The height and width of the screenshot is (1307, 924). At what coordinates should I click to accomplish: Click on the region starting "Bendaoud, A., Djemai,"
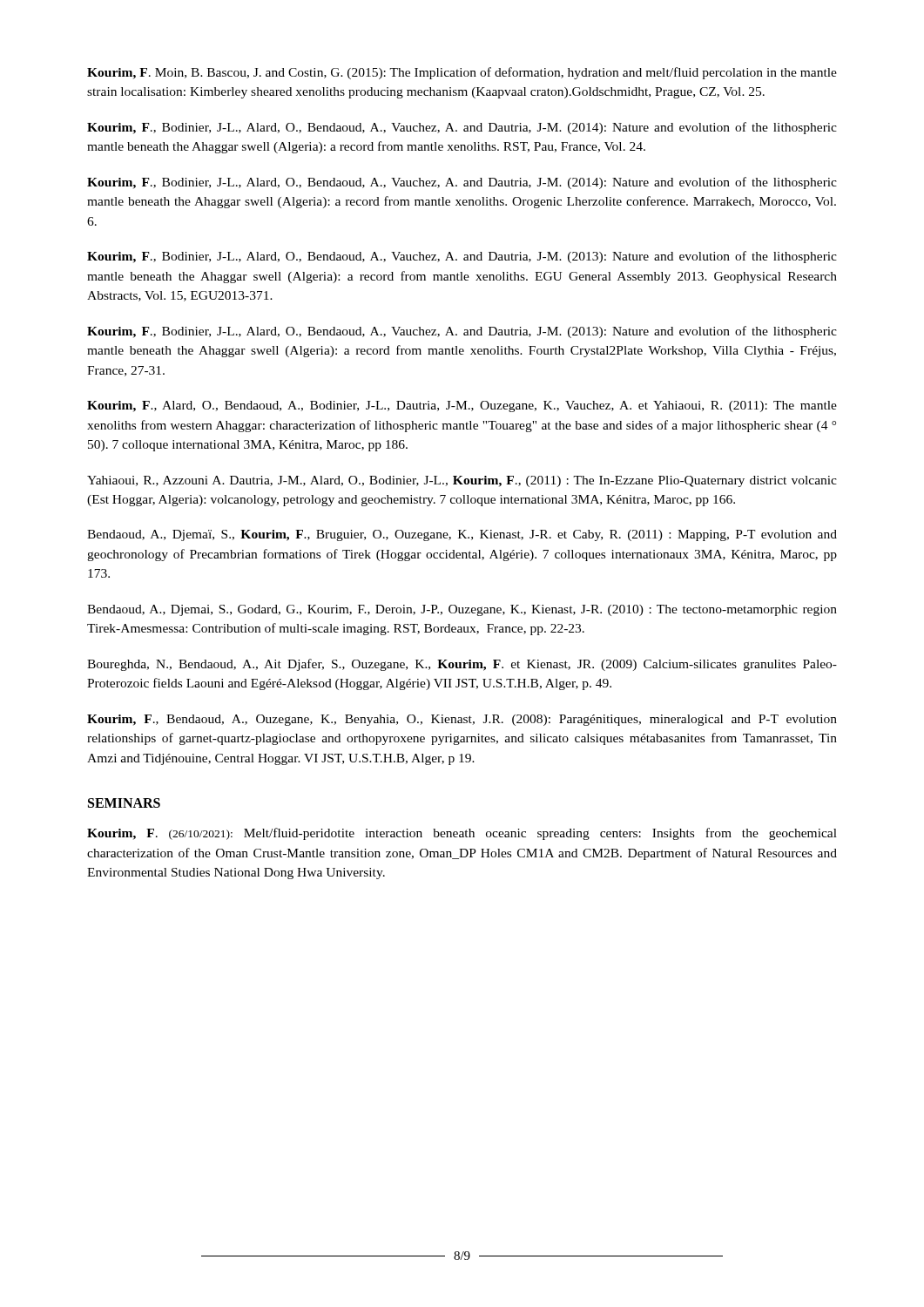(462, 618)
